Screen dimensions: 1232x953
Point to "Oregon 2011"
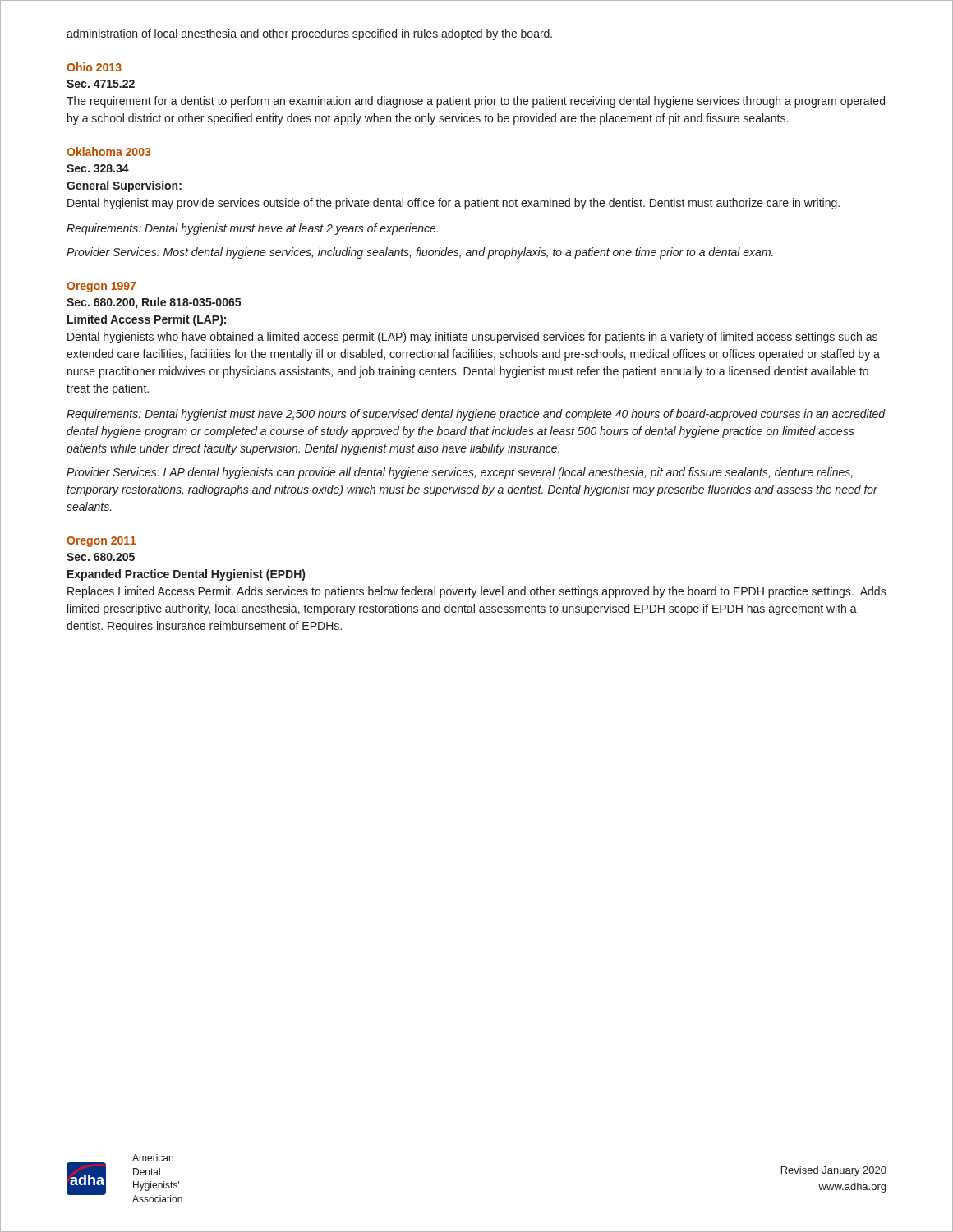[101, 540]
